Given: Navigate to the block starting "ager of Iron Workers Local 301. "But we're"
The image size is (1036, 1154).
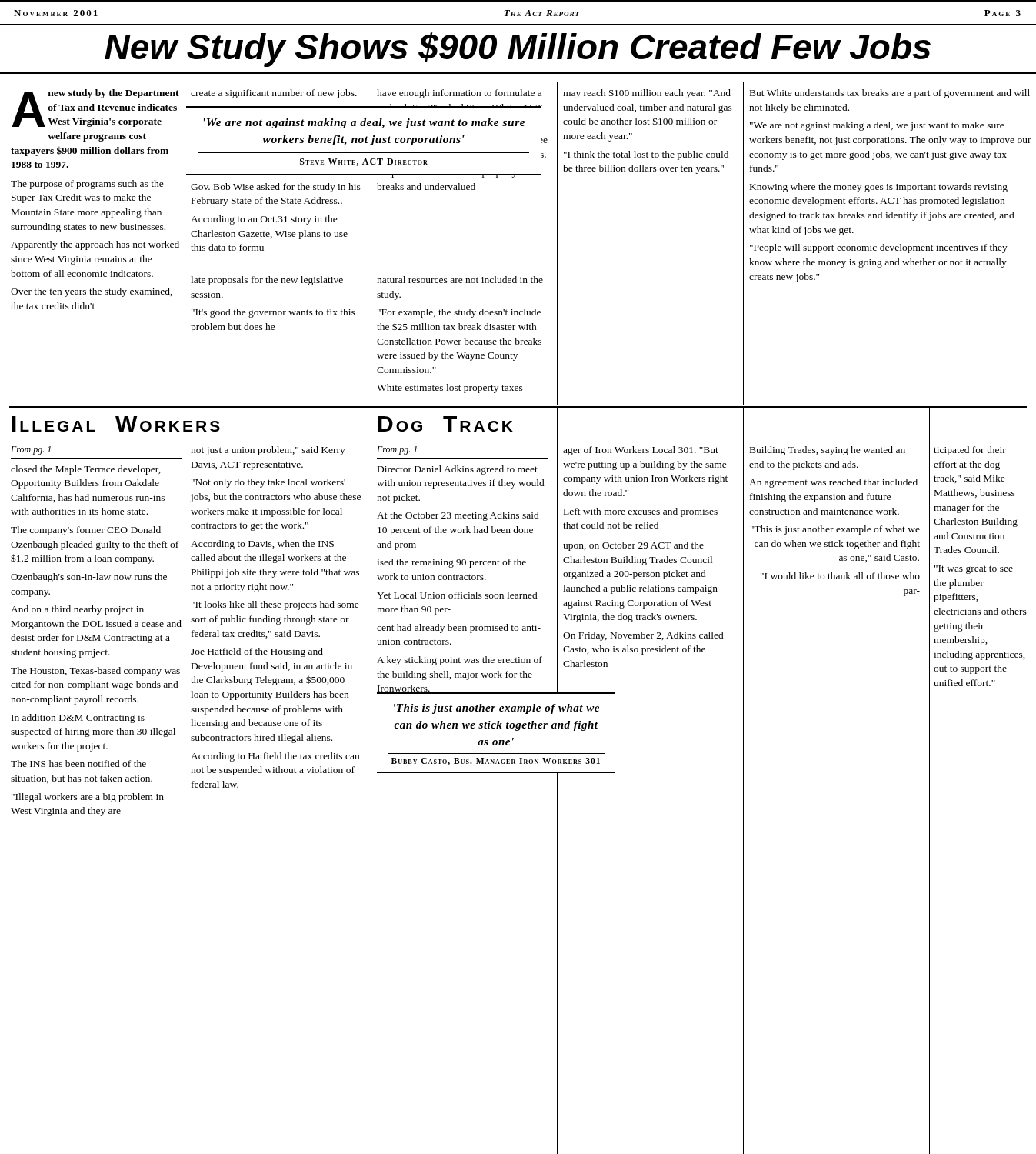Looking at the screenshot, I should (648, 488).
